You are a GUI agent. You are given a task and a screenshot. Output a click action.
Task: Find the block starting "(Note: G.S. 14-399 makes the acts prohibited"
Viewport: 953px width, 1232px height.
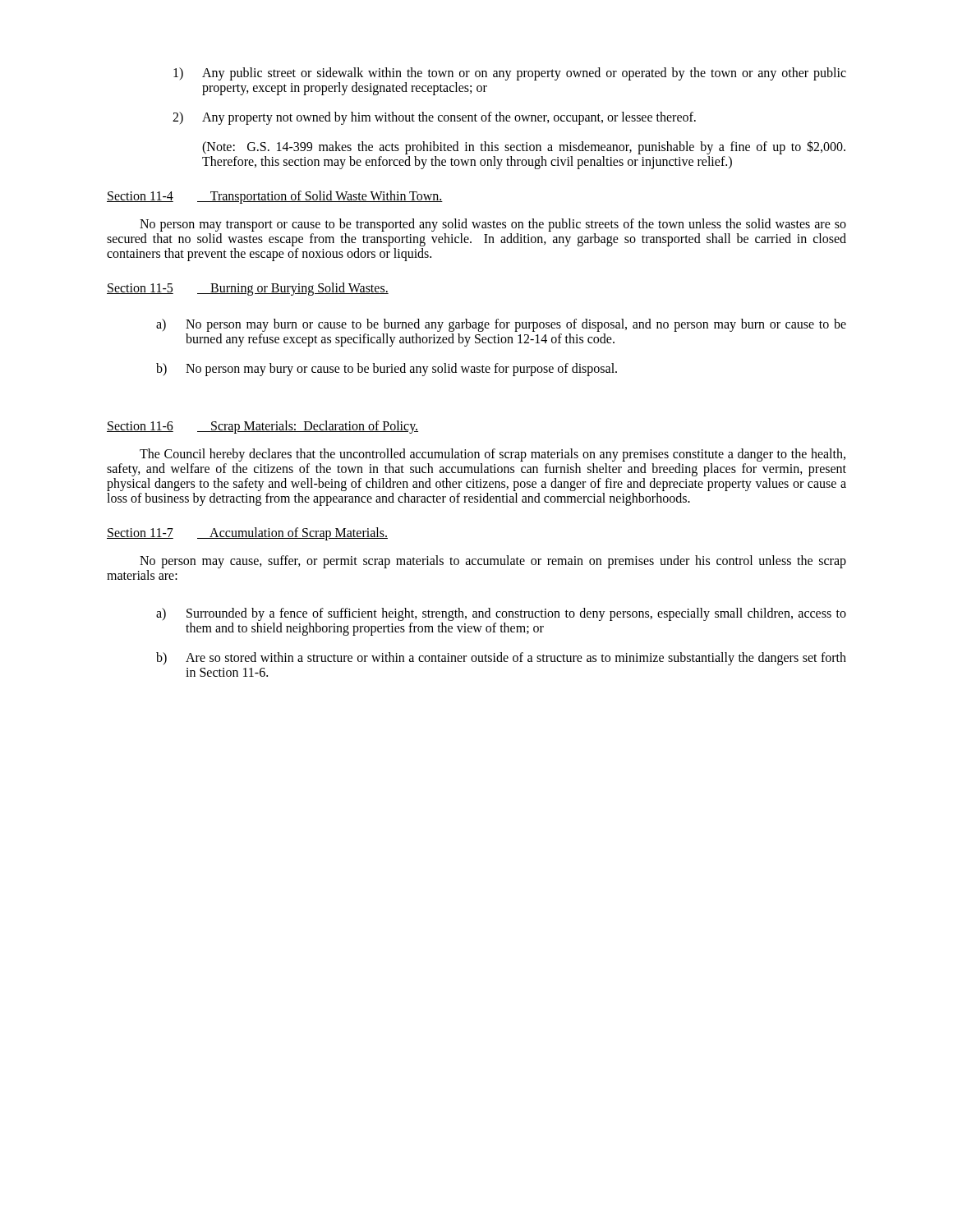[x=524, y=154]
